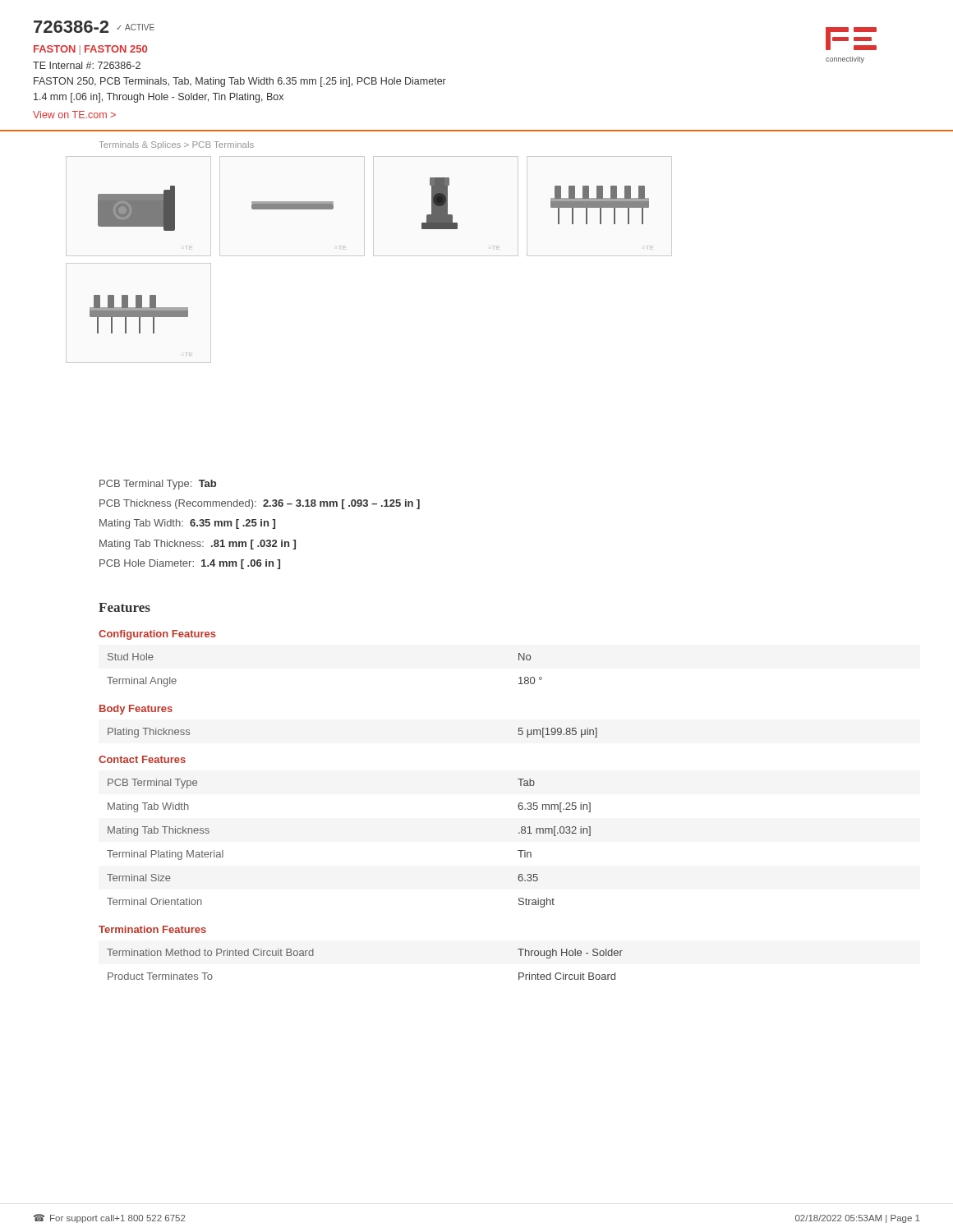Locate the passage starting "726386-2 ACTIVE"
Image resolution: width=953 pixels, height=1232 pixels.
(x=94, y=27)
